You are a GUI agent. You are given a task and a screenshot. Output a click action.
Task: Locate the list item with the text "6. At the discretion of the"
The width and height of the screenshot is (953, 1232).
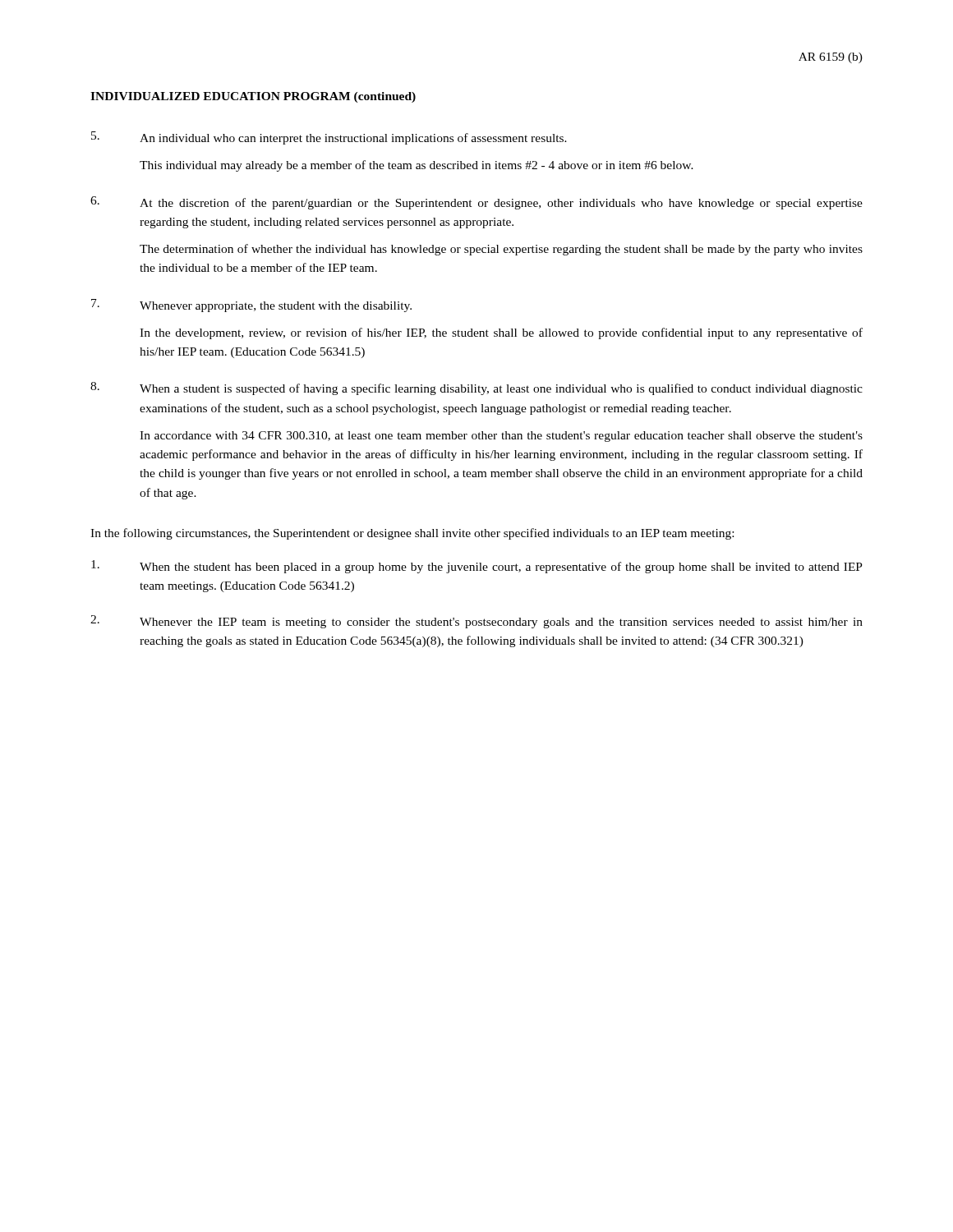pyautogui.click(x=476, y=212)
